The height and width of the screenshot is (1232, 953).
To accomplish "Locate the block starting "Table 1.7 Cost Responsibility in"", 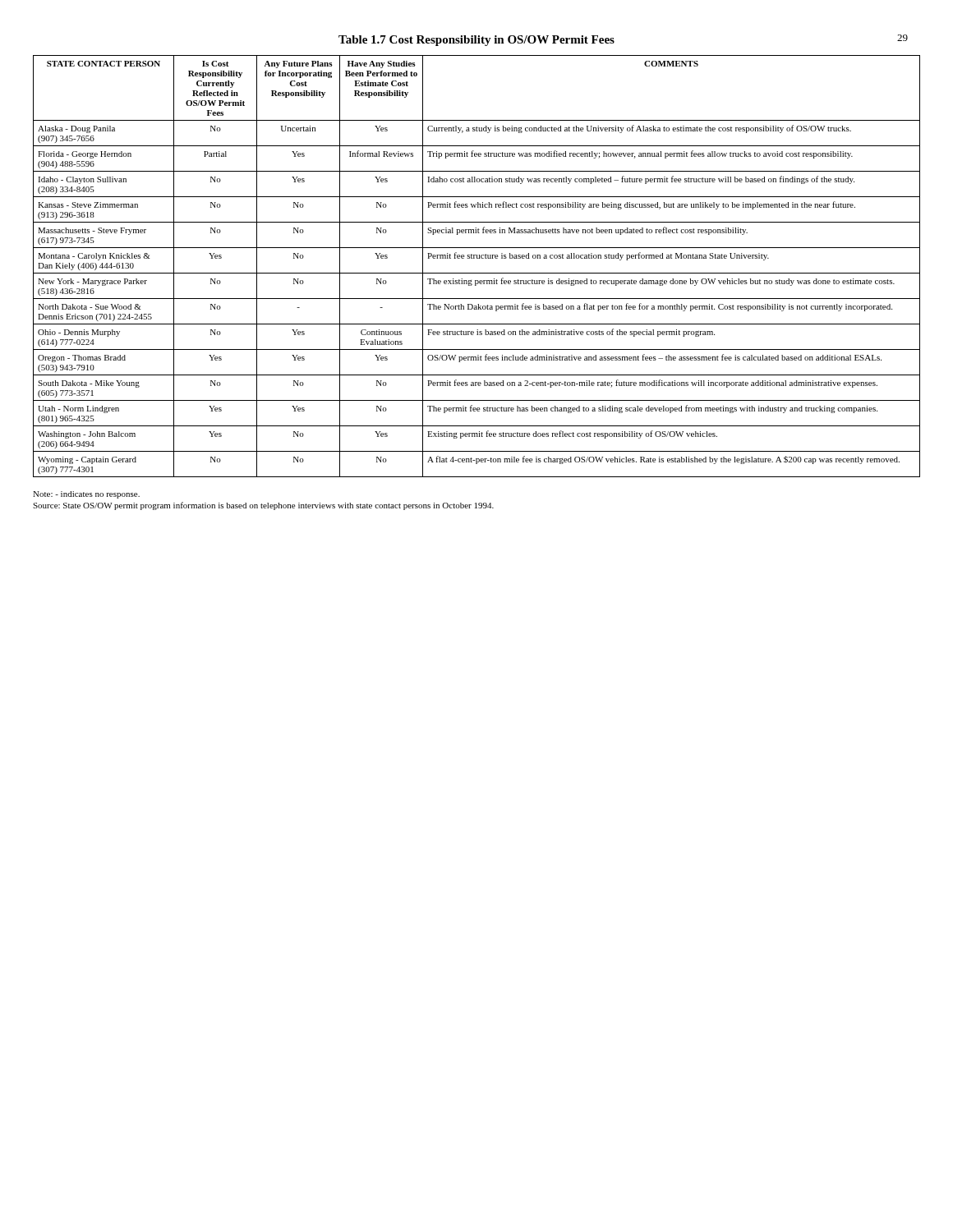I will click(x=476, y=39).
